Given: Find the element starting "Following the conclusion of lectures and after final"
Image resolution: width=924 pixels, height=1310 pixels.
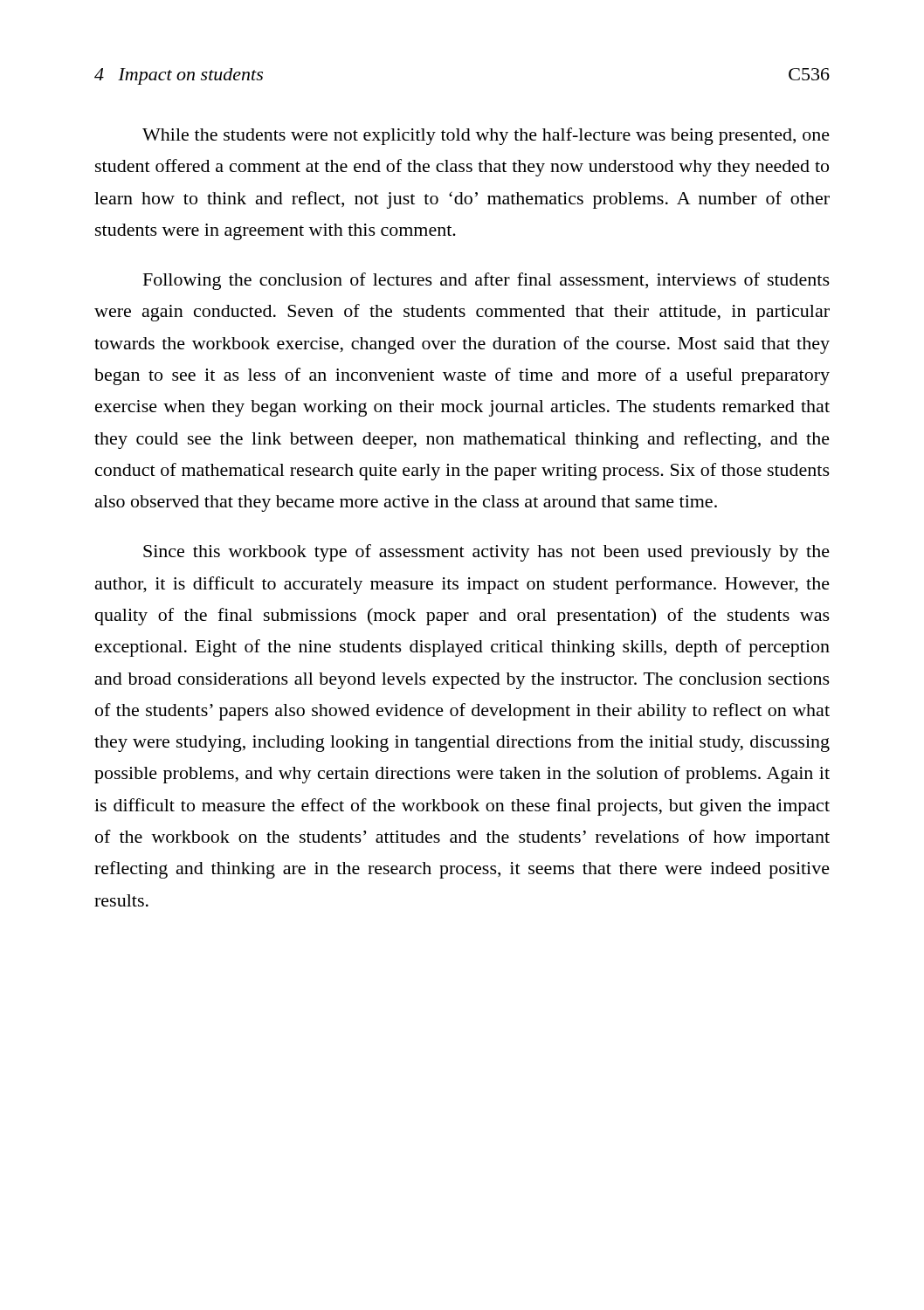Looking at the screenshot, I should tap(462, 390).
